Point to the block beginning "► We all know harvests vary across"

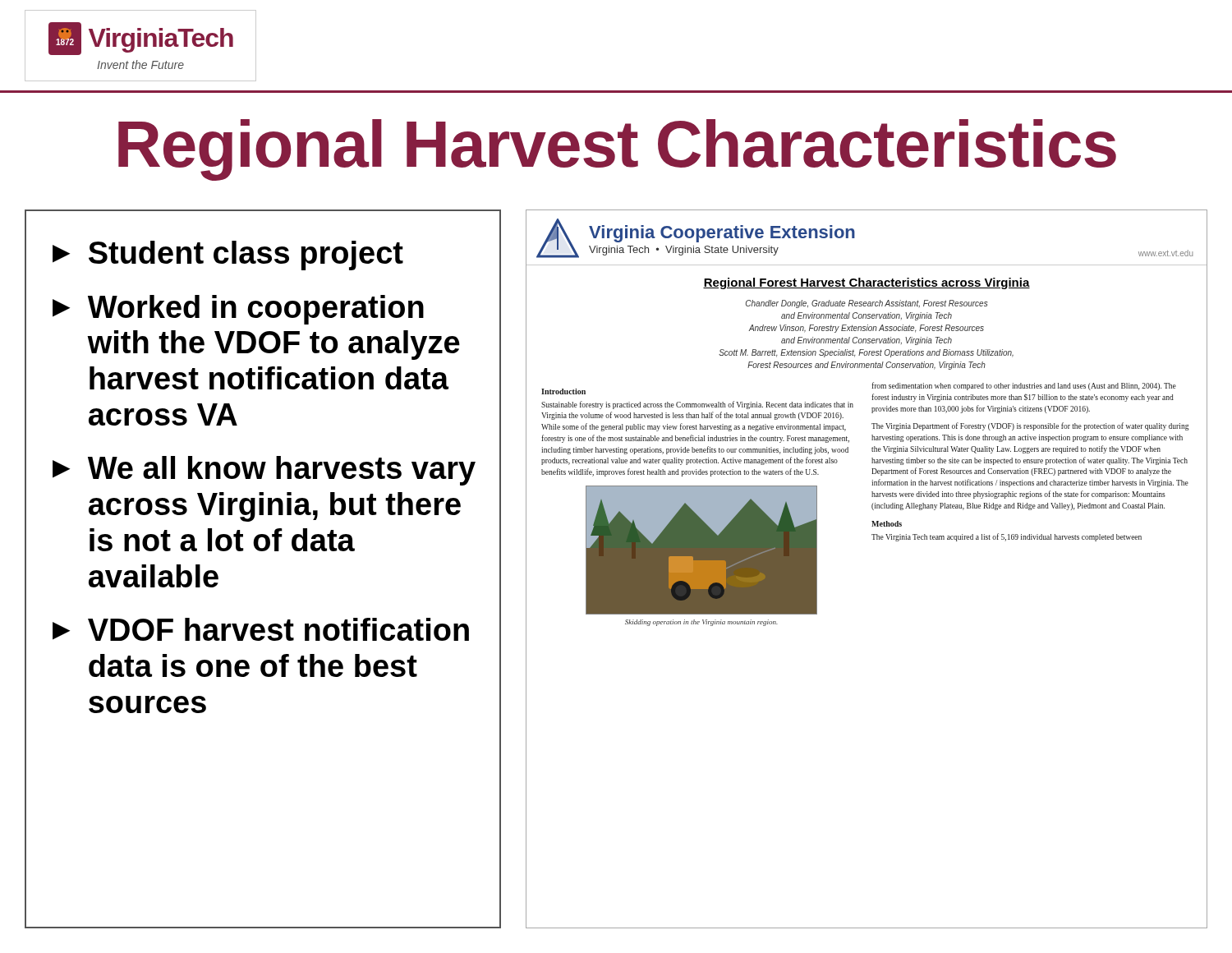pyautogui.click(x=263, y=523)
